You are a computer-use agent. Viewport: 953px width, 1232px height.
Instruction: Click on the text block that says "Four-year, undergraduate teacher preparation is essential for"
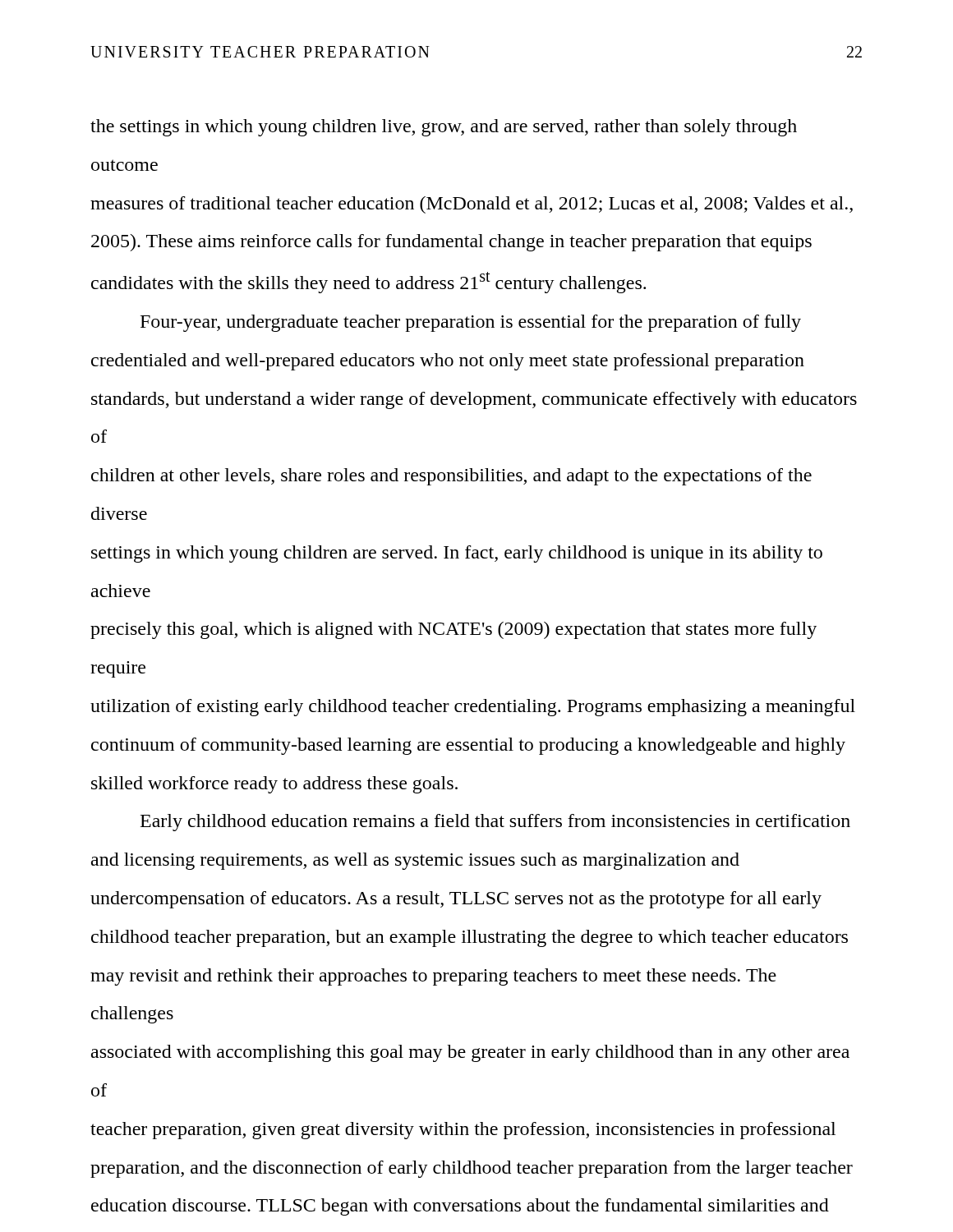[x=476, y=552]
